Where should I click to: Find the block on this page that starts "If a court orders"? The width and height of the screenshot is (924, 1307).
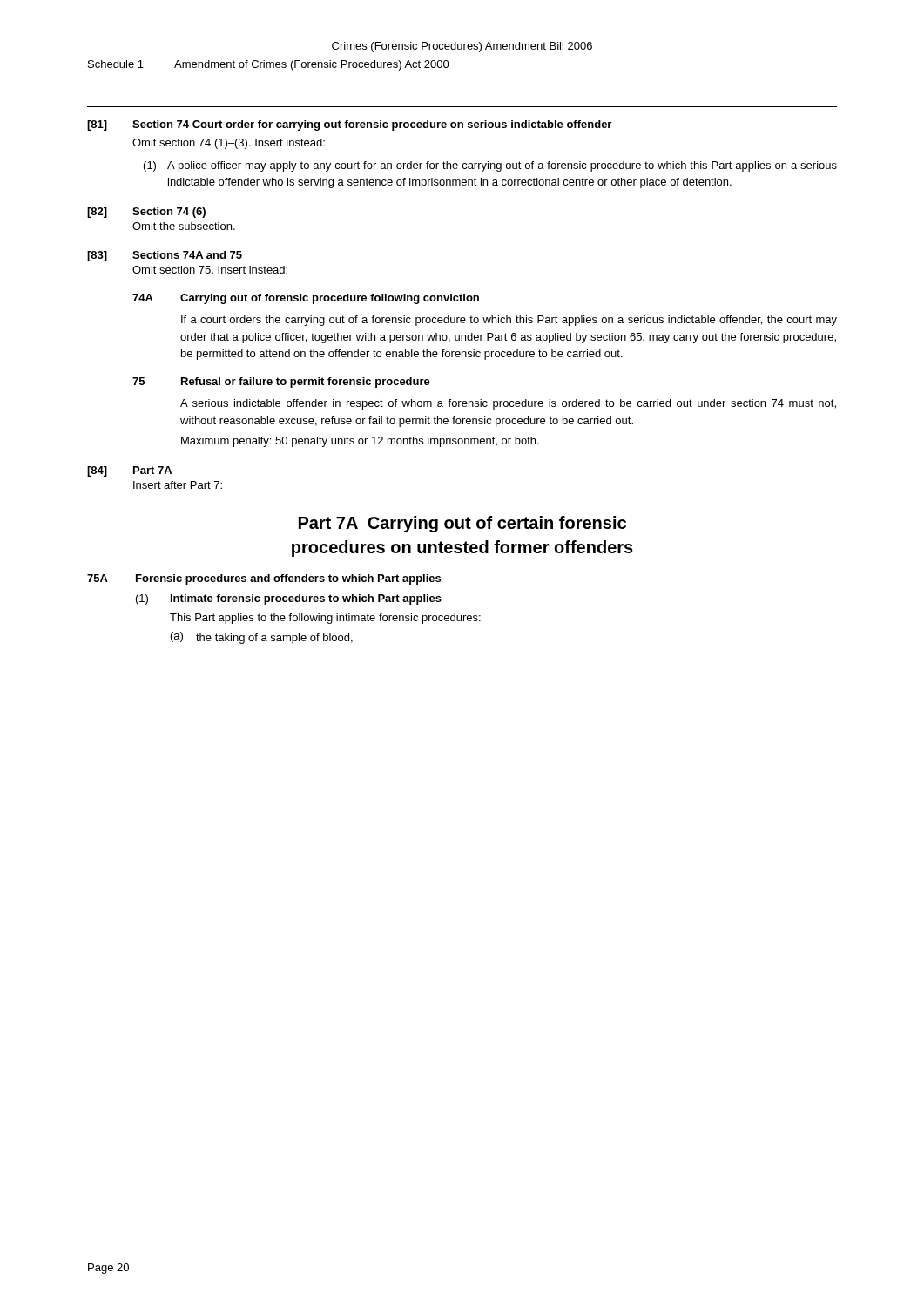[509, 336]
